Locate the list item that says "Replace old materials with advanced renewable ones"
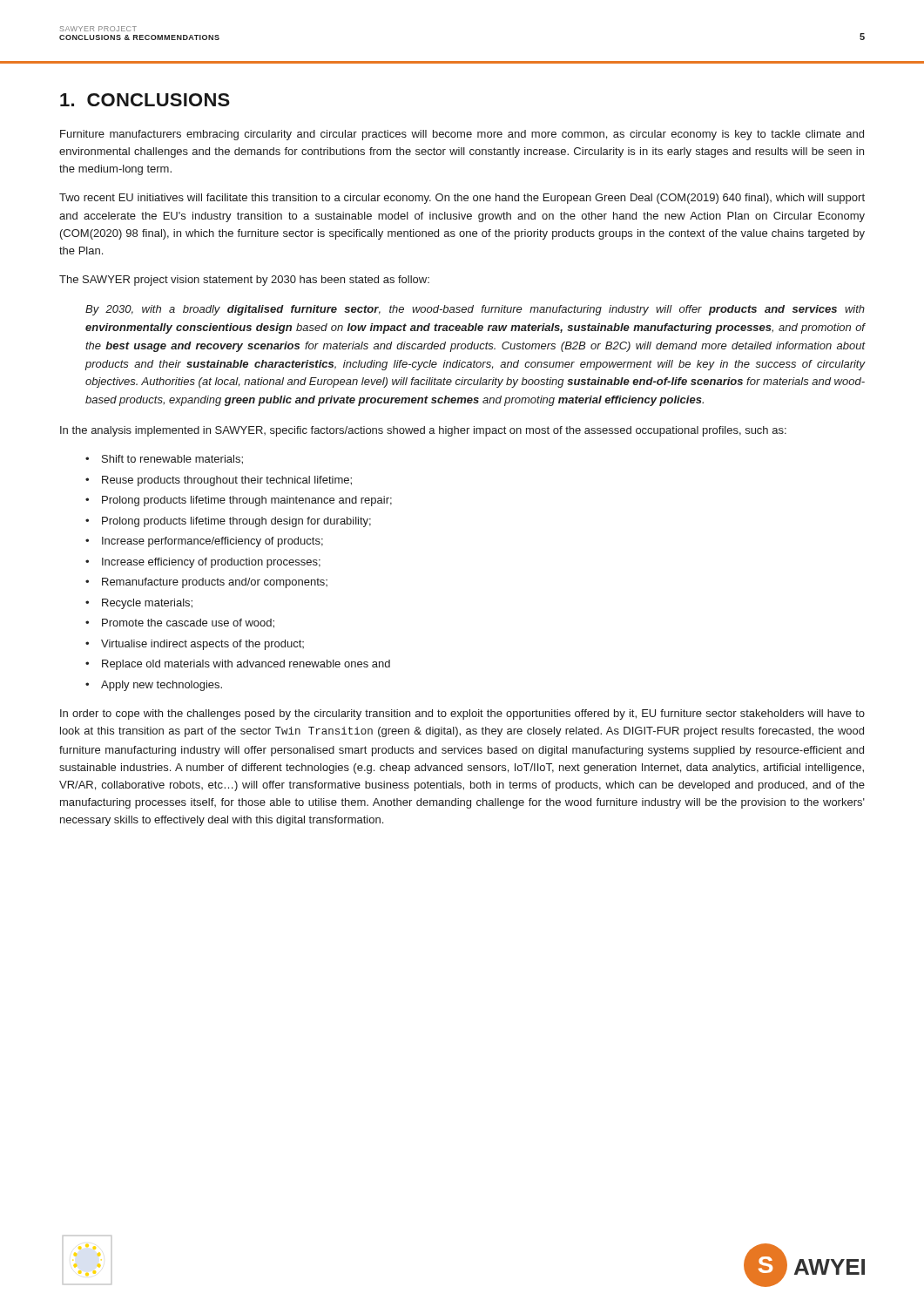924x1307 pixels. [246, 664]
